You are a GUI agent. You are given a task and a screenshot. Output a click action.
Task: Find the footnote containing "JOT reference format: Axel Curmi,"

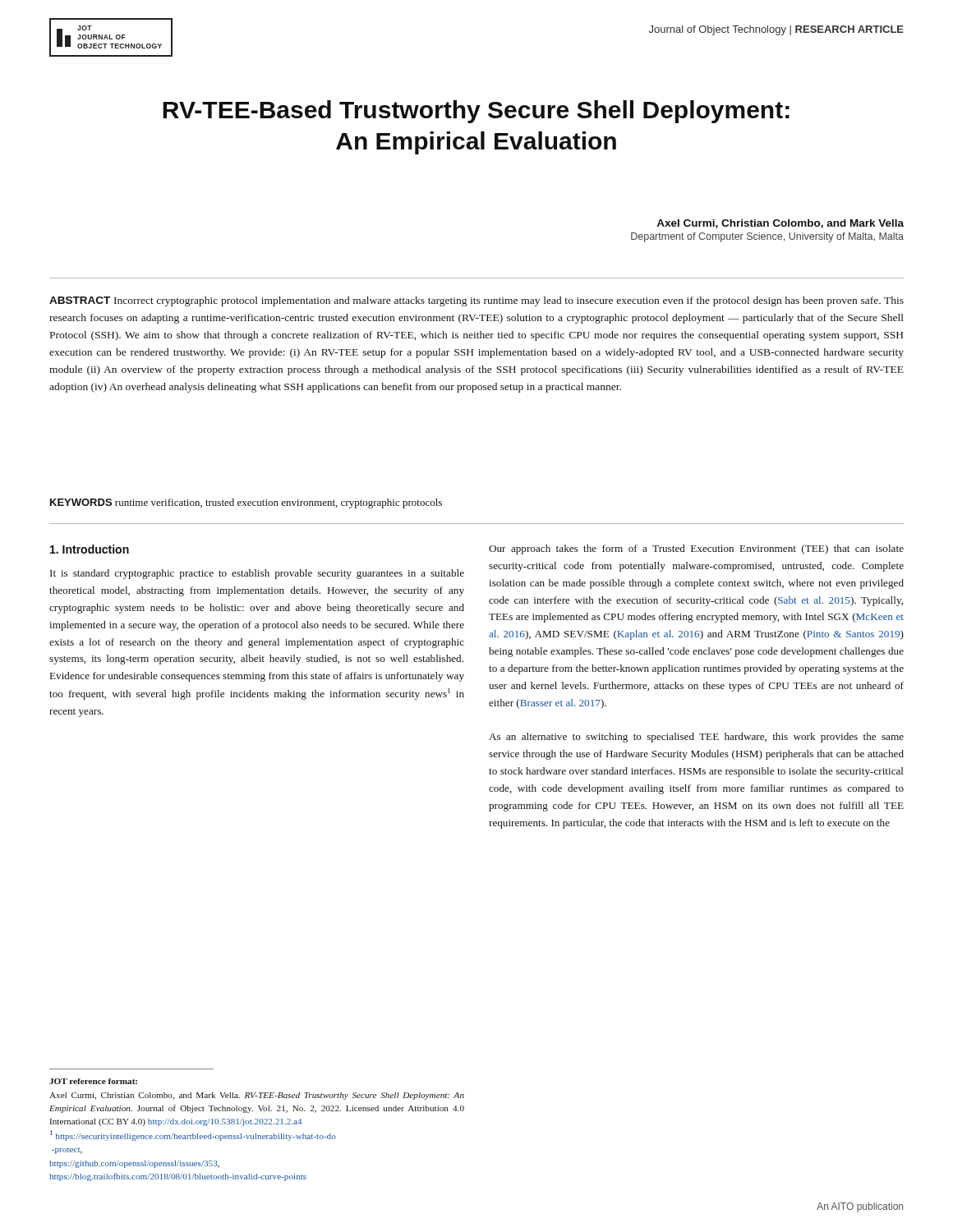257,1129
